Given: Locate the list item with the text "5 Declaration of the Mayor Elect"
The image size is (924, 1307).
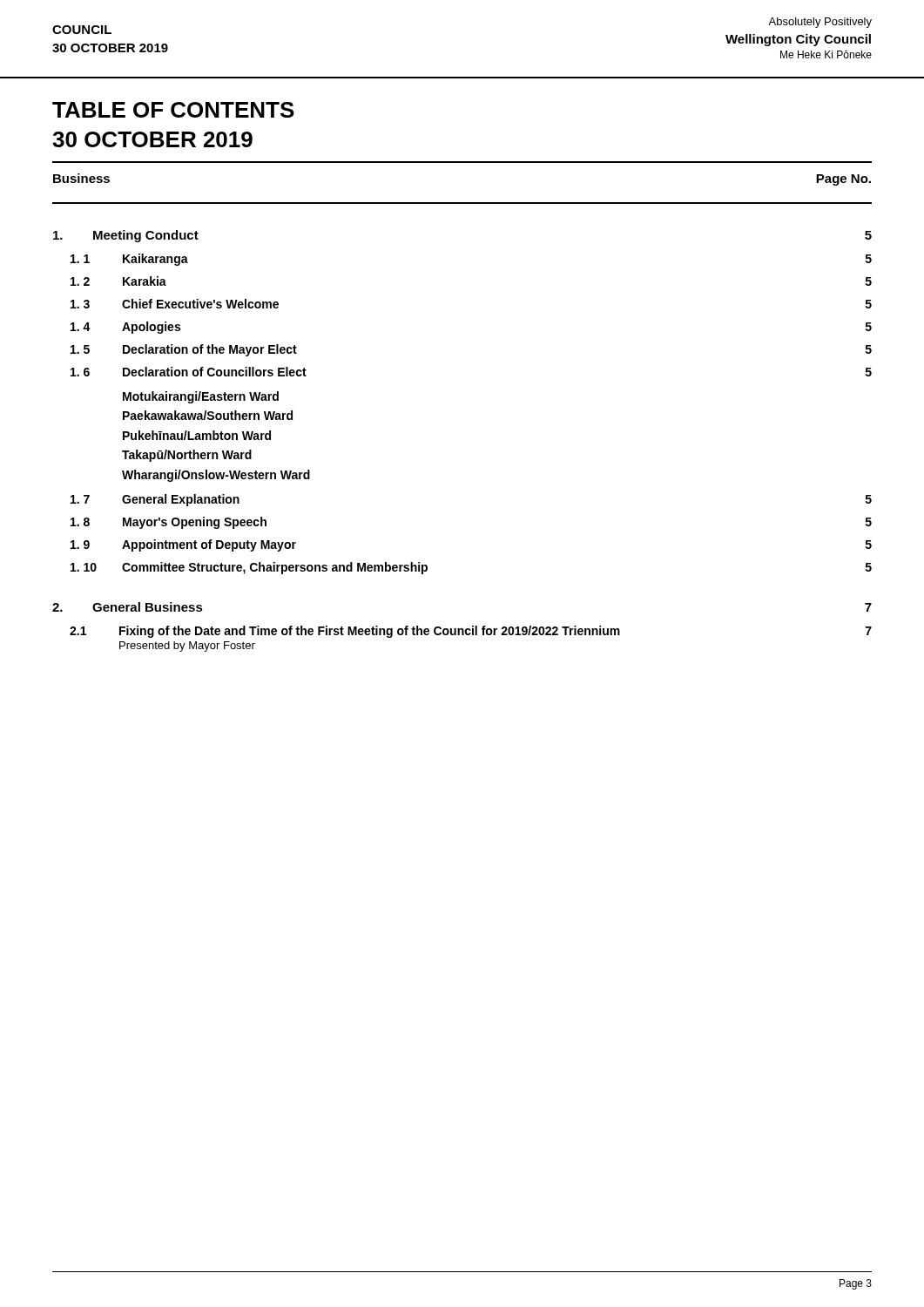Looking at the screenshot, I should click(x=209, y=350).
